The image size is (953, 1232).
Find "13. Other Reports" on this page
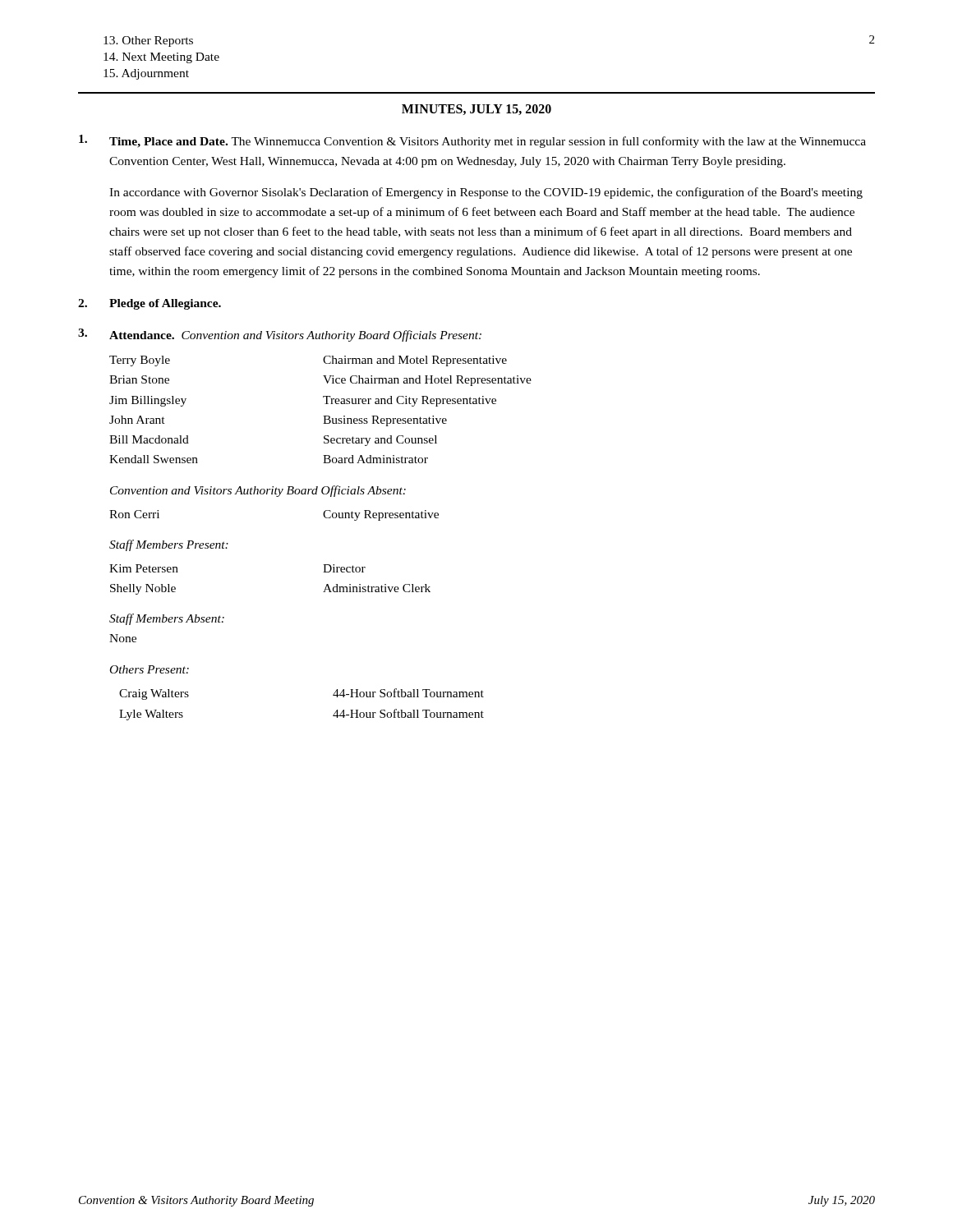coord(148,41)
